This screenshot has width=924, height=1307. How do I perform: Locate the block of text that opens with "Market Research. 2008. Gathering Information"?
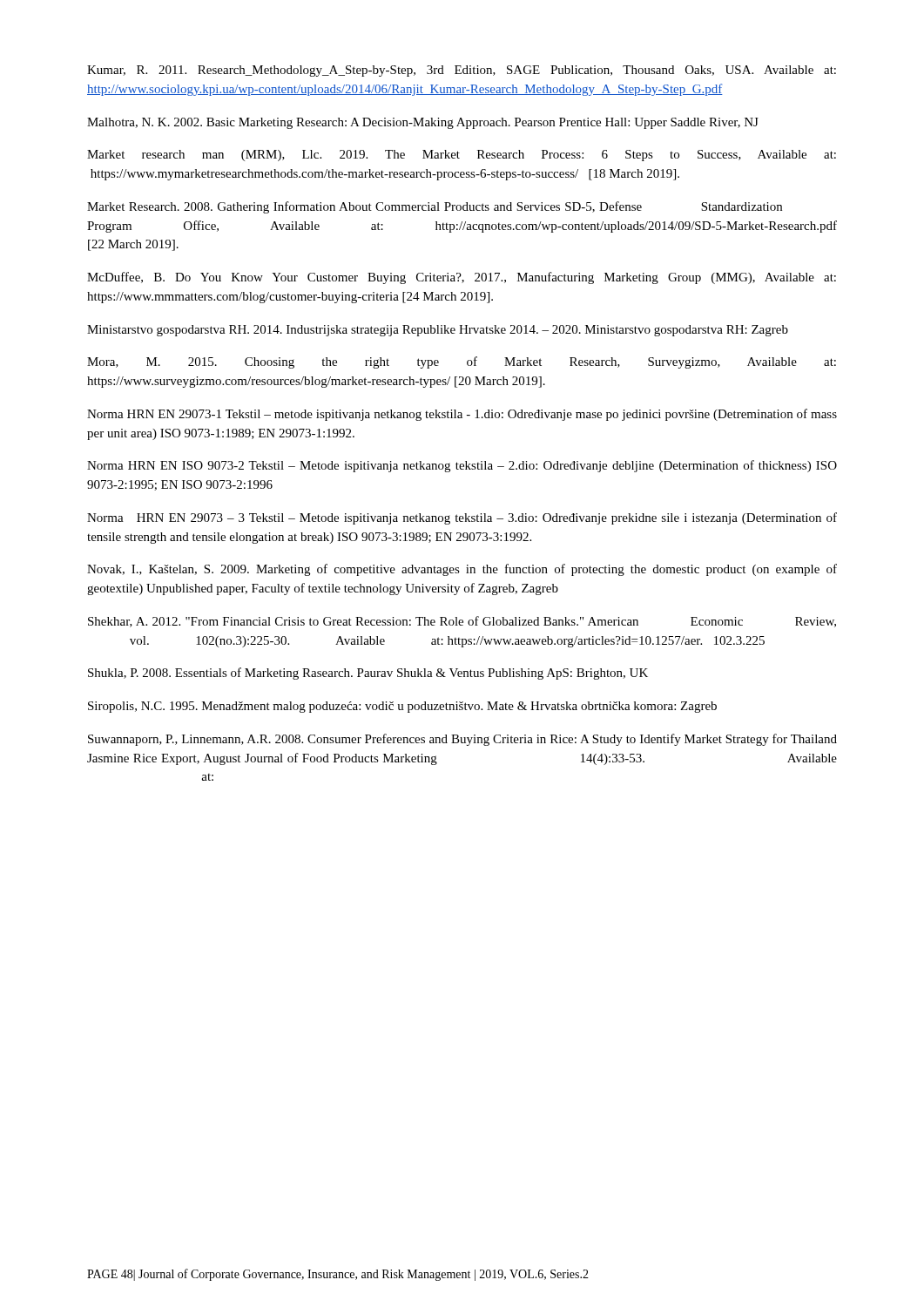click(x=462, y=225)
